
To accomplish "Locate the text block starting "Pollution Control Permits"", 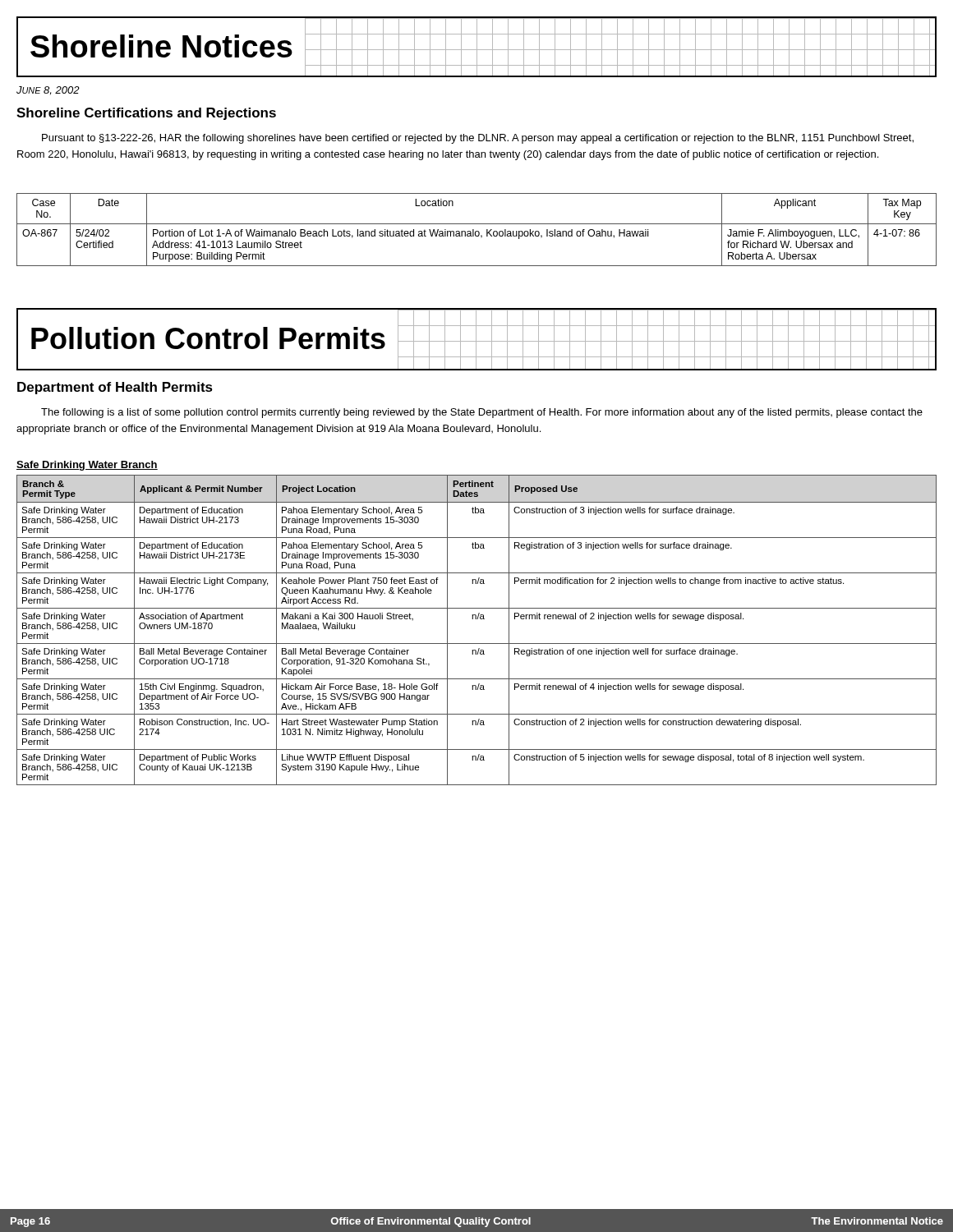I will pyautogui.click(x=476, y=339).
